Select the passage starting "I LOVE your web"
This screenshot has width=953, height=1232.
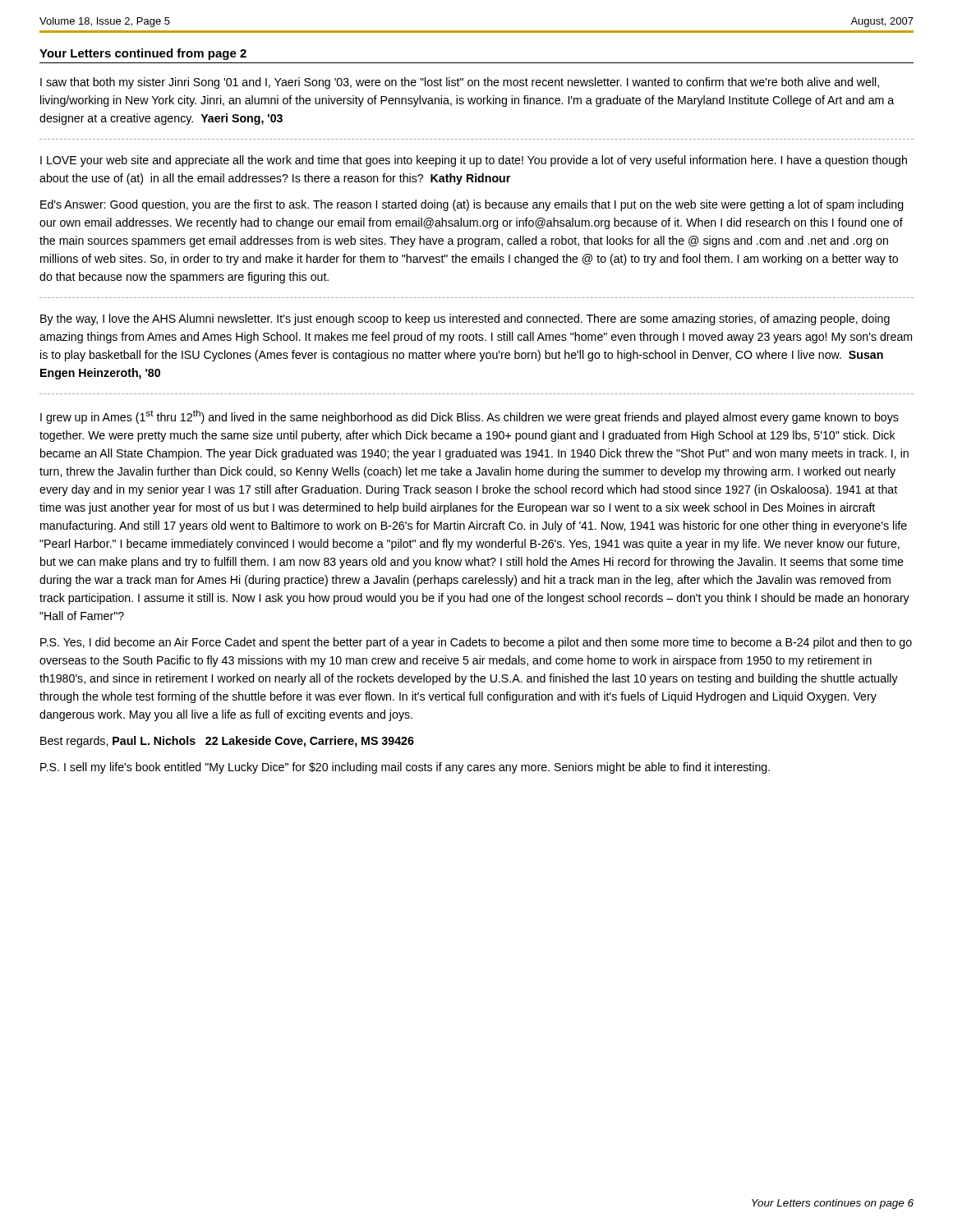tap(474, 169)
